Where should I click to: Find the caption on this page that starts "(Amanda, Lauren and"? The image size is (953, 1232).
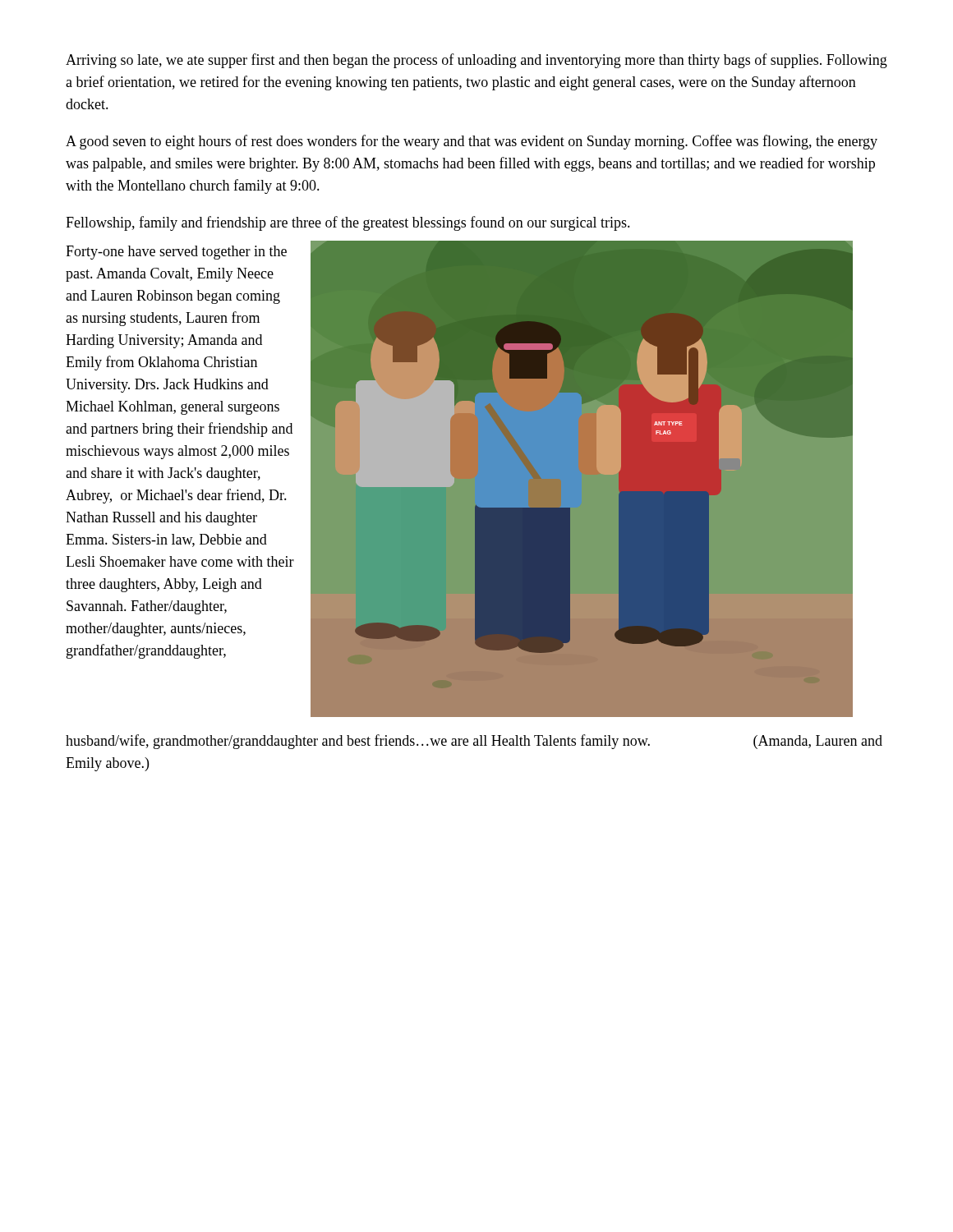(x=474, y=752)
